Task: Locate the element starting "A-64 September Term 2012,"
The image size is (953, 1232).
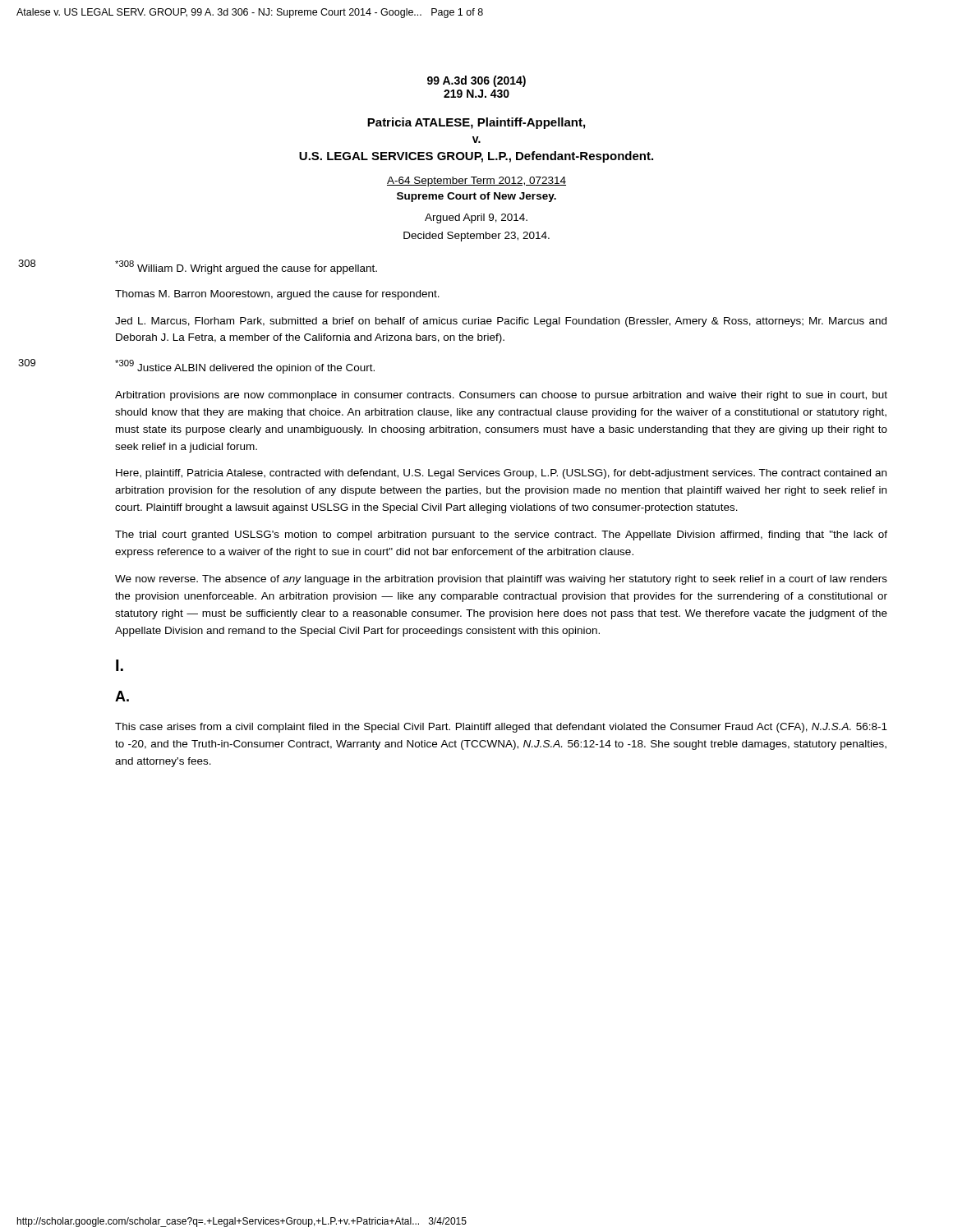Action: 476,180
